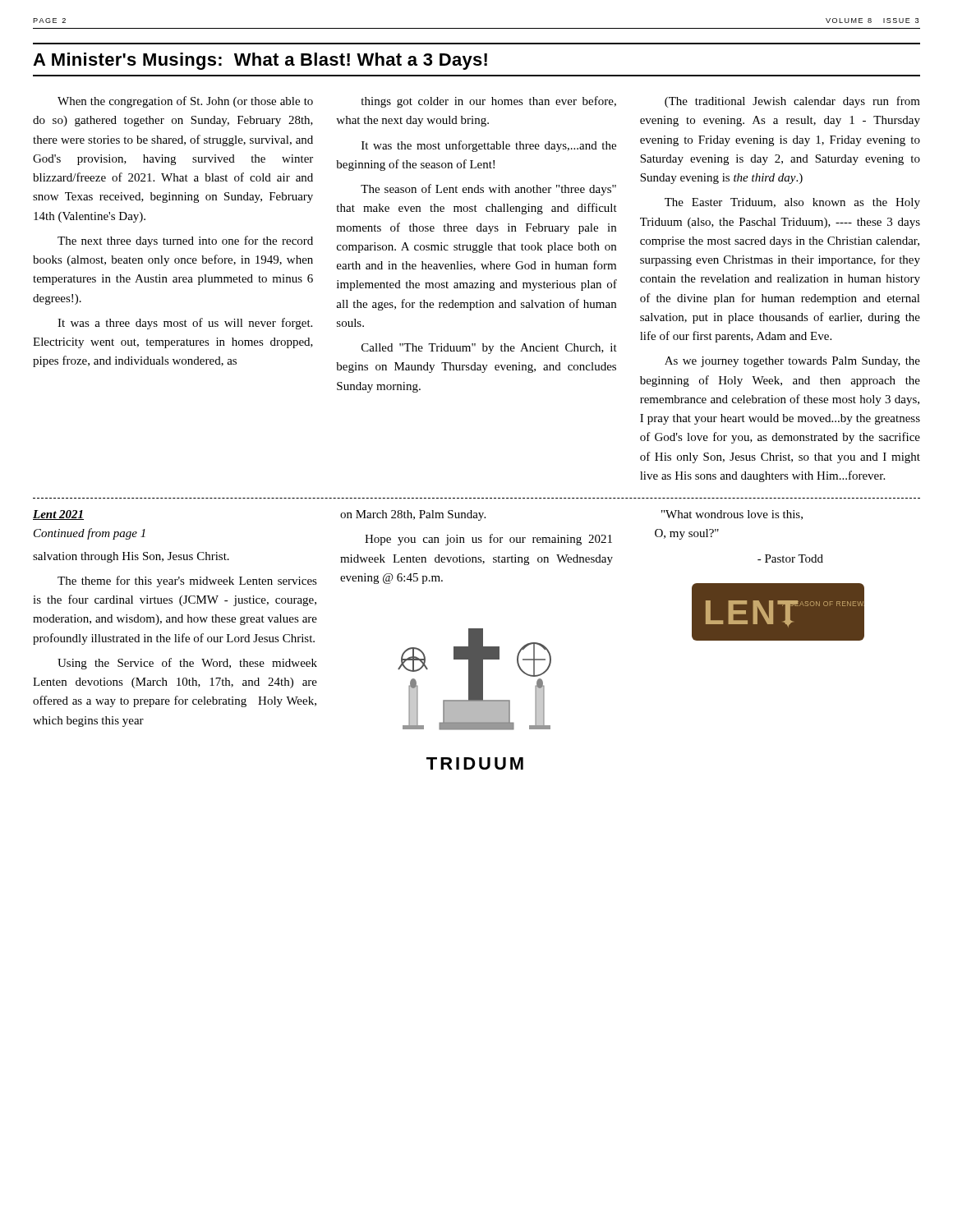Navigate to the region starting "salvation through His"
Screen dimensions: 1232x953
click(x=175, y=638)
